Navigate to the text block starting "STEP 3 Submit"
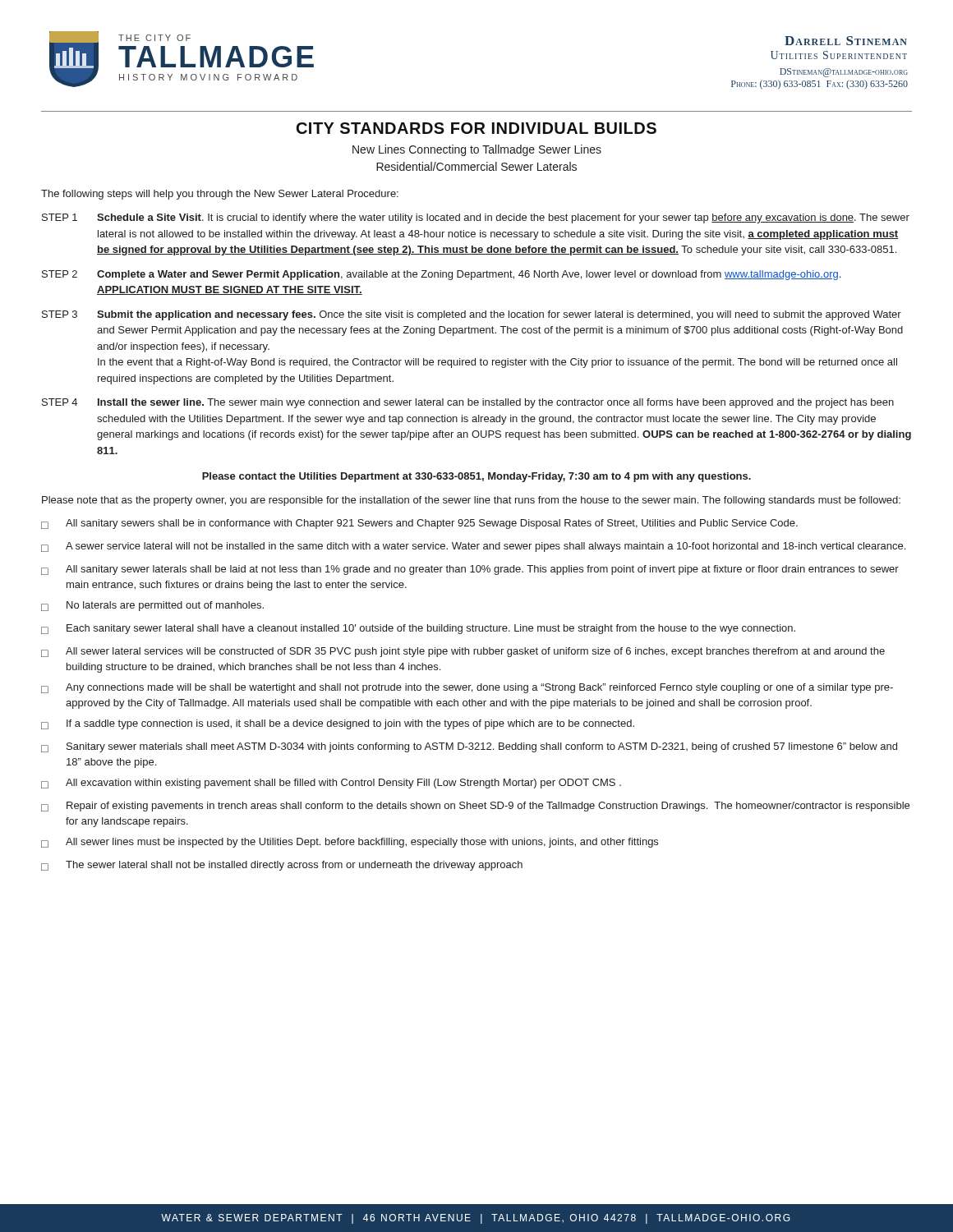The height and width of the screenshot is (1232, 953). 472,315
